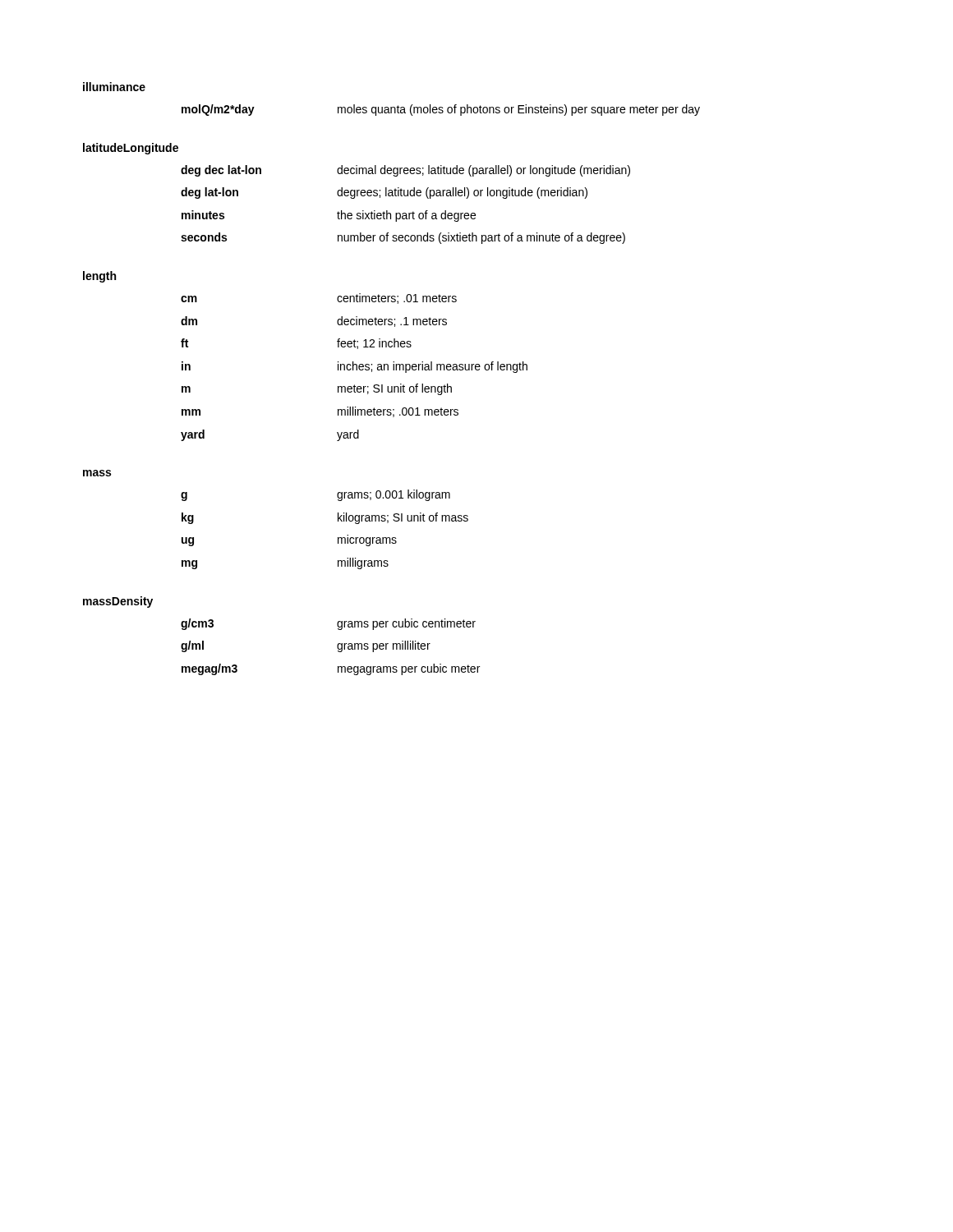Find the passage starting "ft feet; 12 inches"
953x1232 pixels.
coord(184,344)
